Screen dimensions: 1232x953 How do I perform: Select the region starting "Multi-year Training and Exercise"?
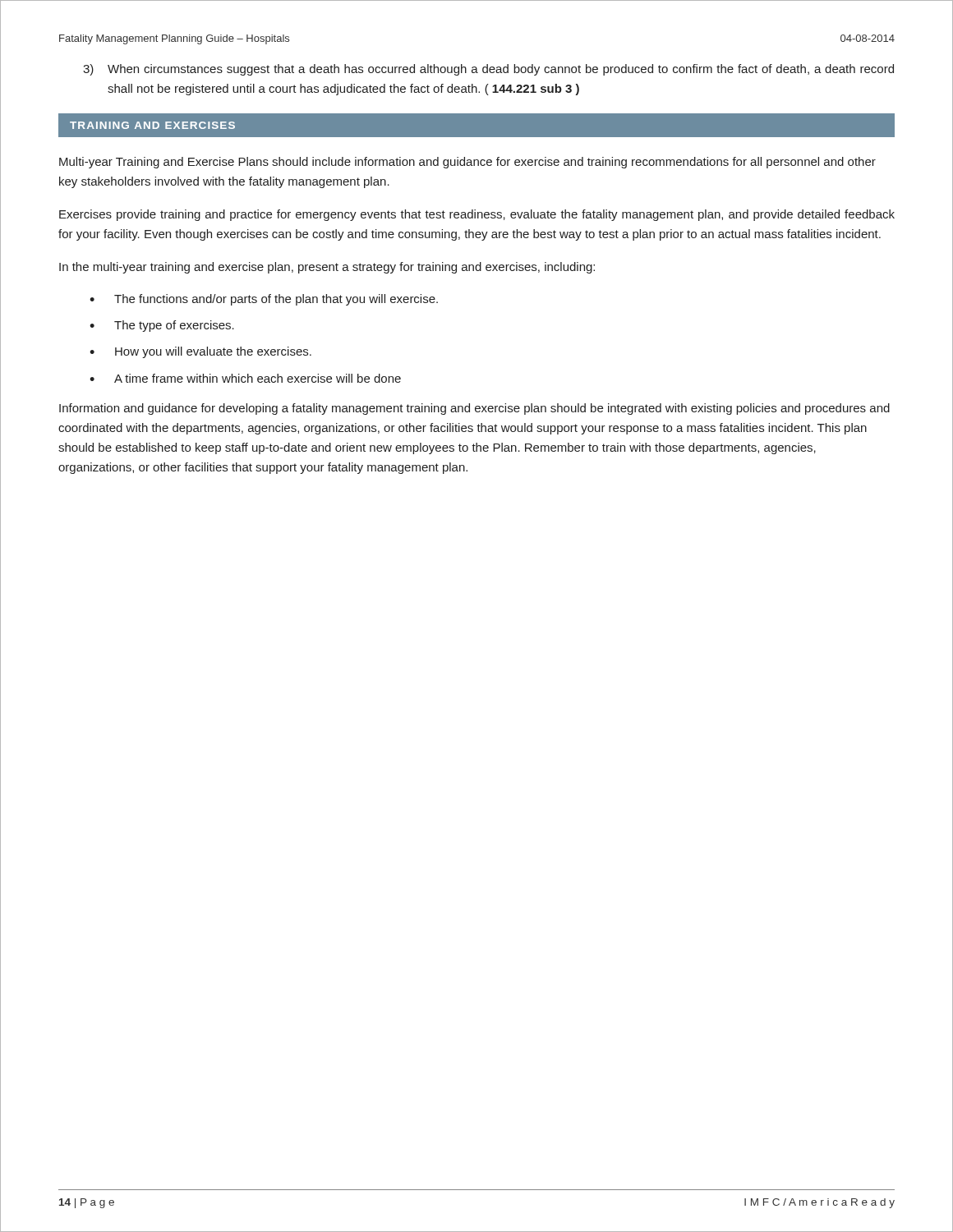pyautogui.click(x=467, y=171)
